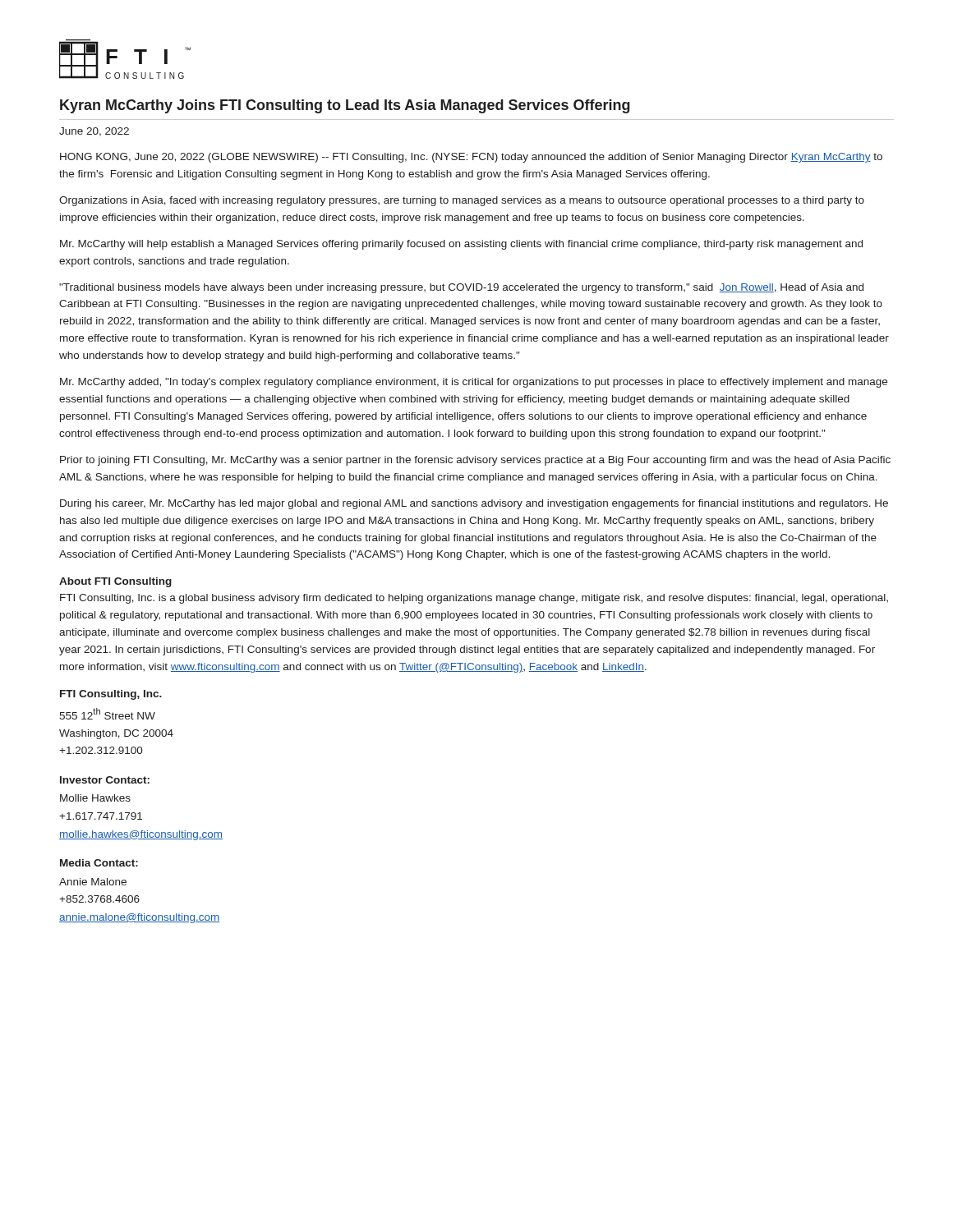Select the text block starting "About FTI Consulting"

[x=116, y=581]
